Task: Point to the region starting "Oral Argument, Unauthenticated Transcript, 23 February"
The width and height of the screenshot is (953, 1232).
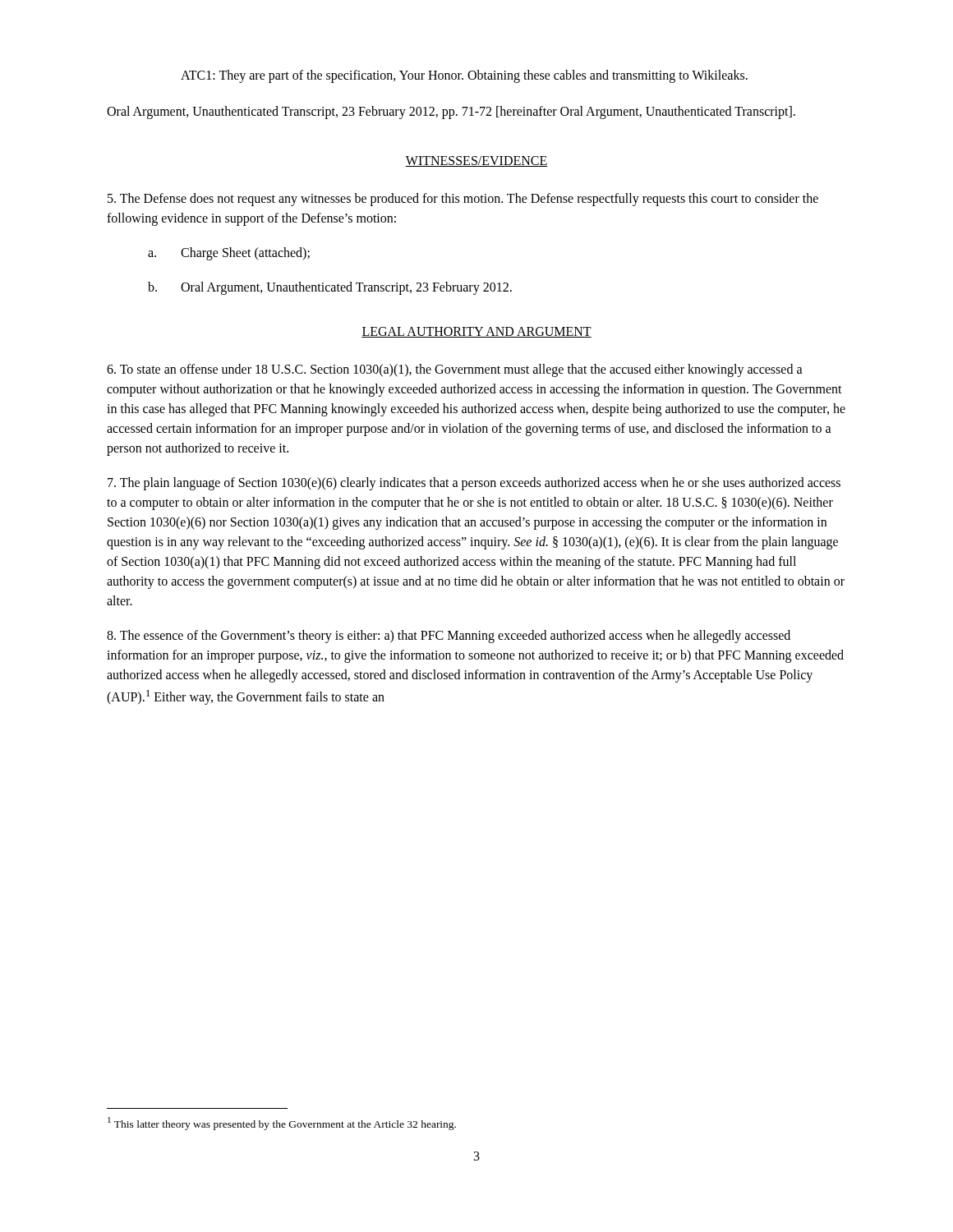Action: point(476,112)
